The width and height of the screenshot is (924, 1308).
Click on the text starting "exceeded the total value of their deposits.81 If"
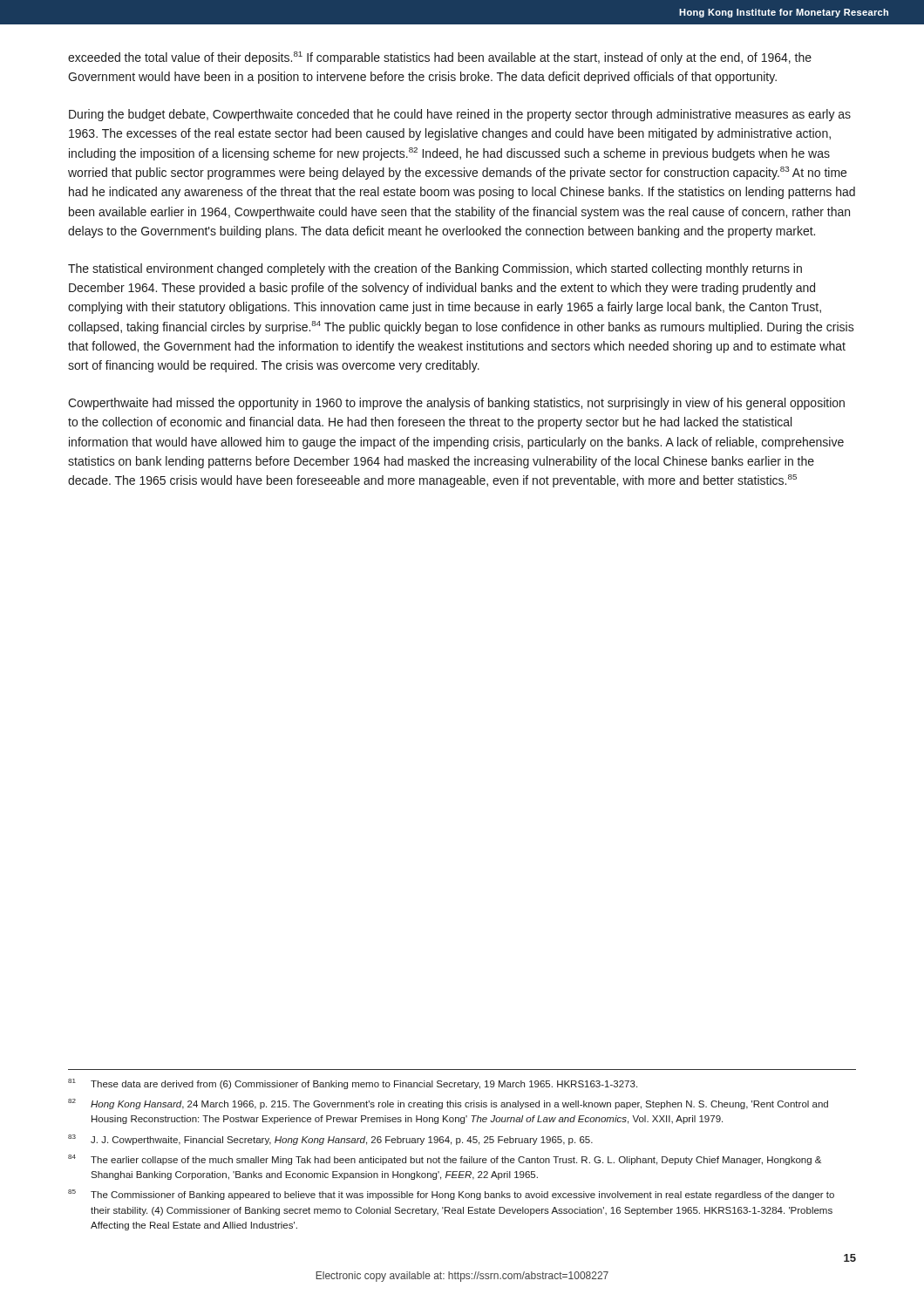[x=440, y=67]
